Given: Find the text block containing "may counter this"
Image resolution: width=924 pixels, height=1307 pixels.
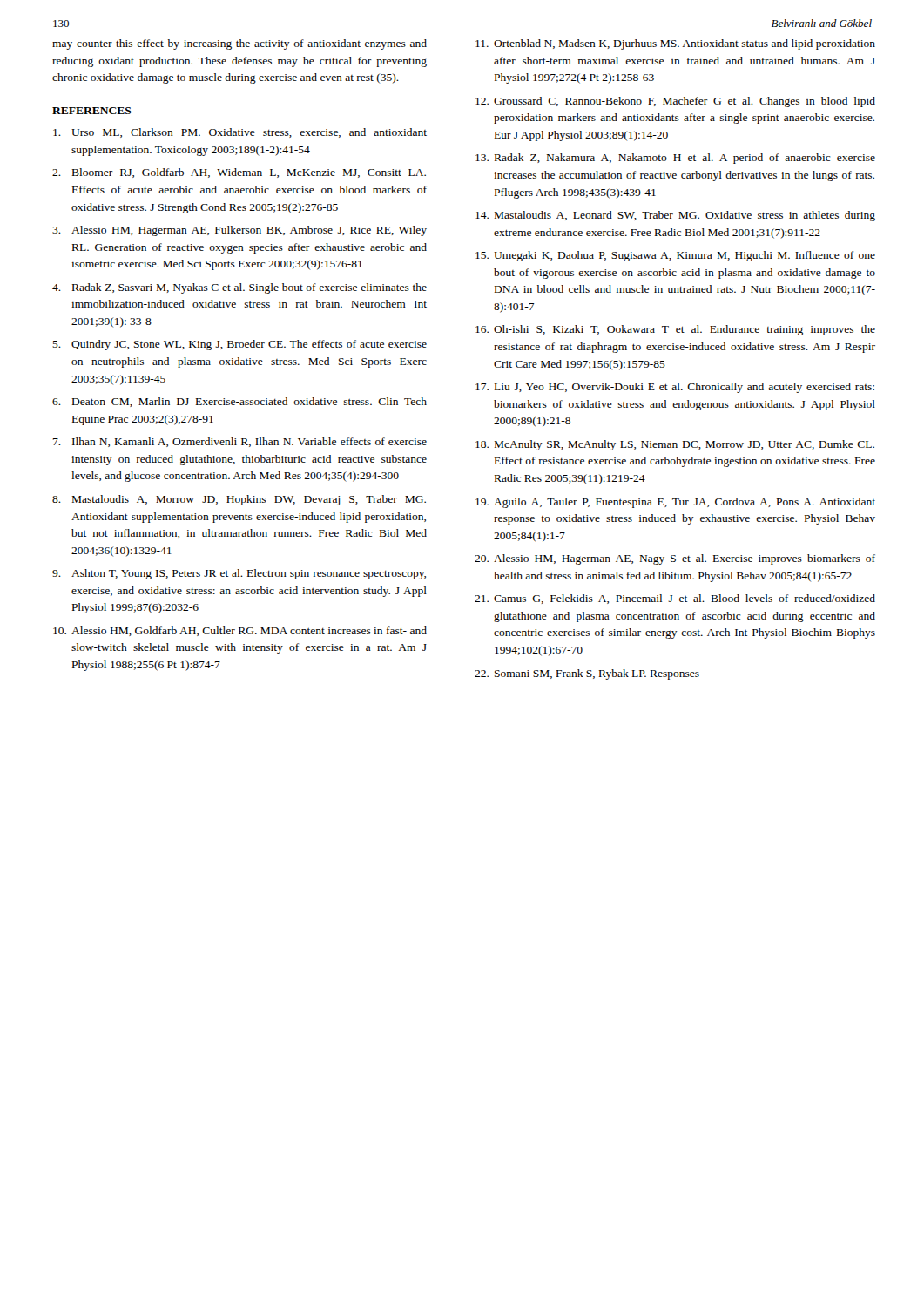Looking at the screenshot, I should pyautogui.click(x=240, y=60).
